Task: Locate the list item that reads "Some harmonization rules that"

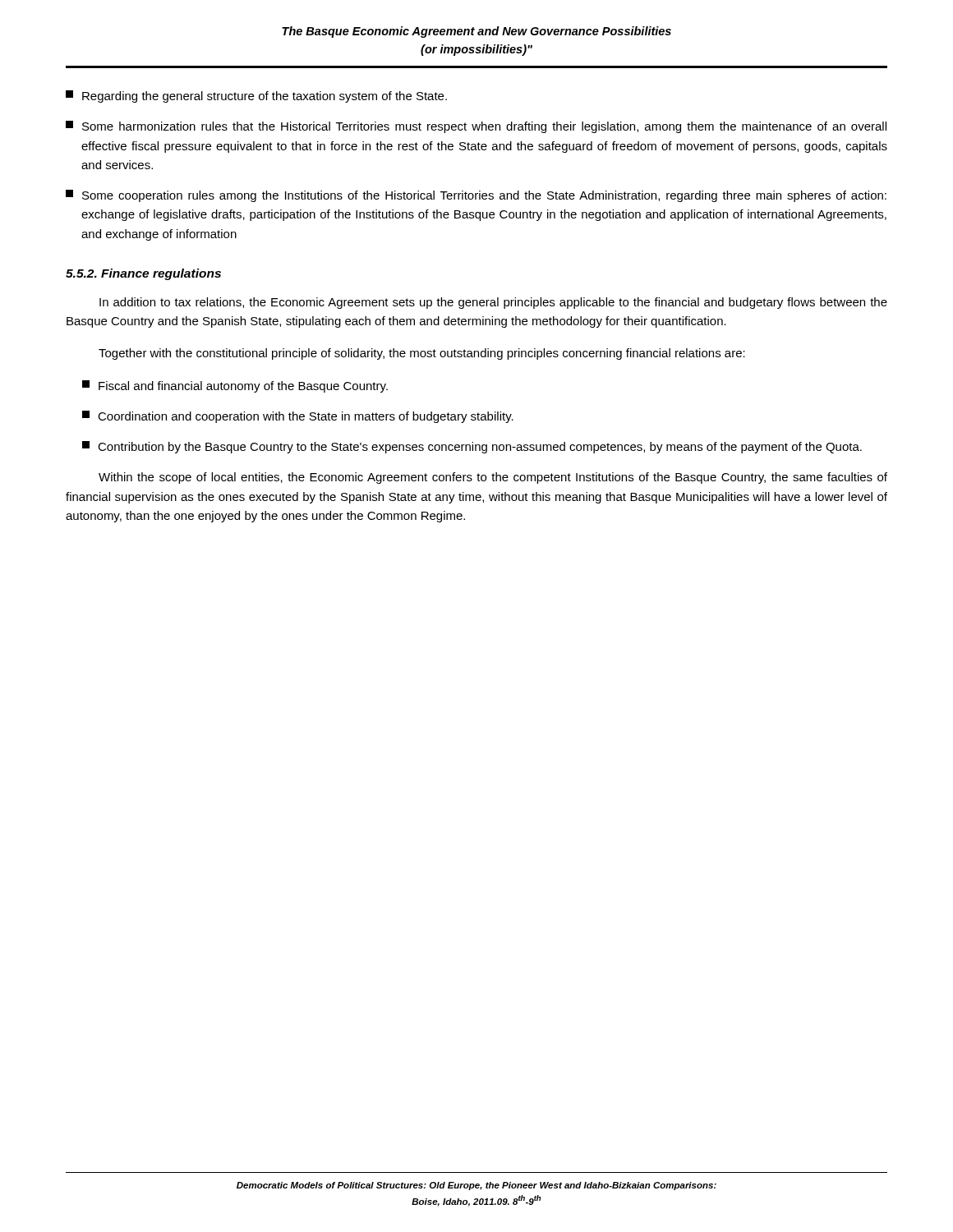Action: pyautogui.click(x=476, y=145)
